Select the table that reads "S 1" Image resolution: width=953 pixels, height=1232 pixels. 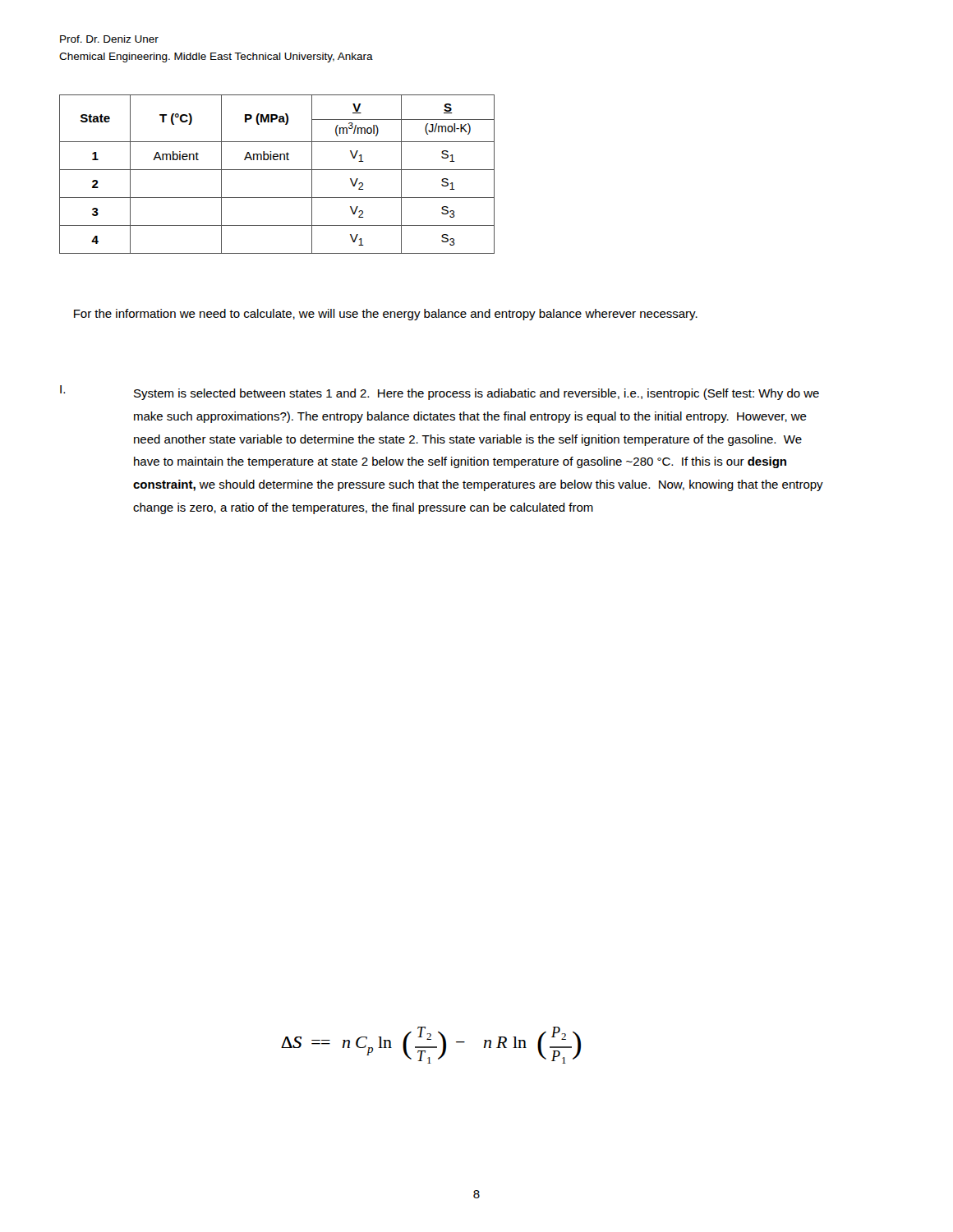(277, 174)
